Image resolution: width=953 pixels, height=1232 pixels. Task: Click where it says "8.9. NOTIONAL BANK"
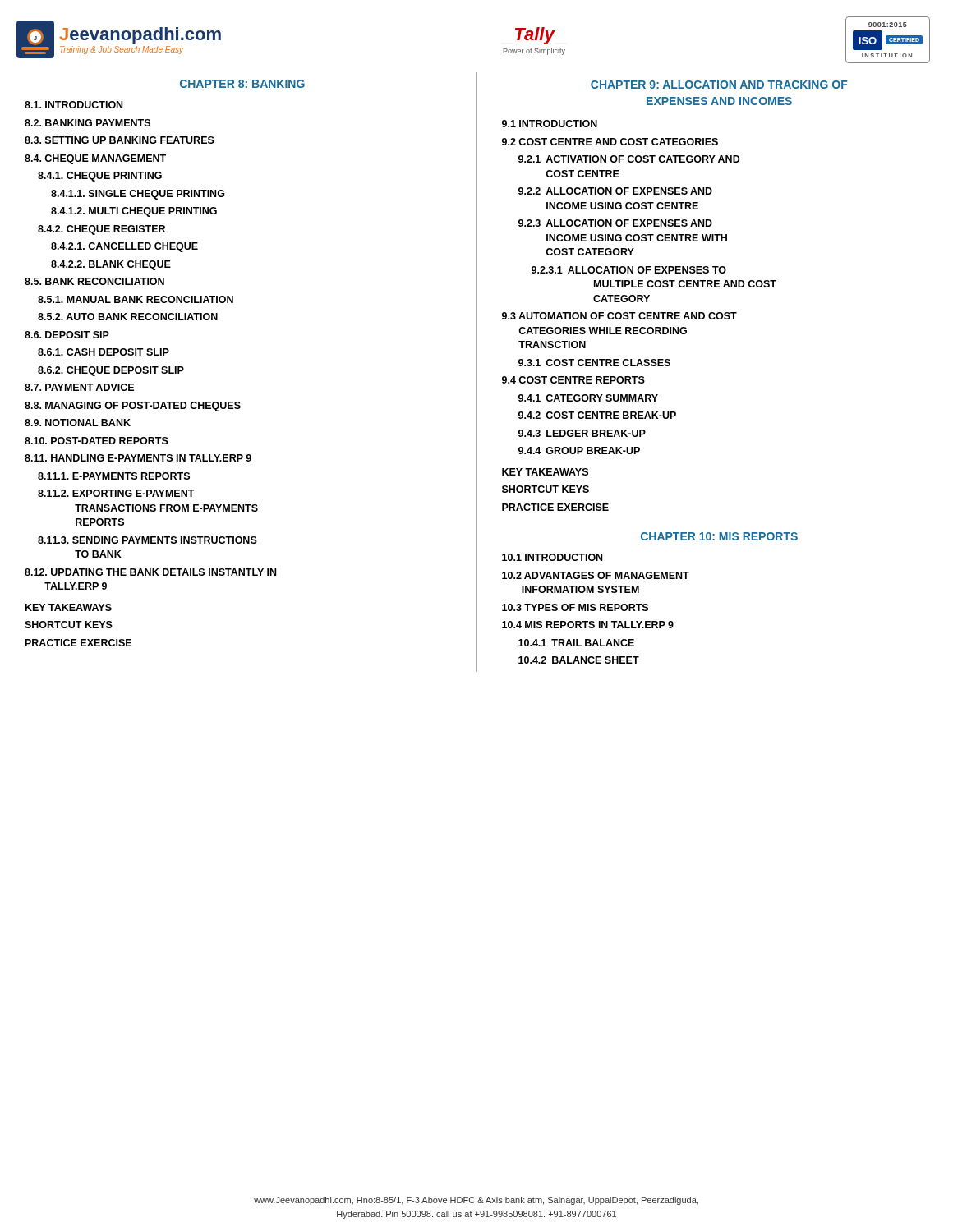(78, 423)
